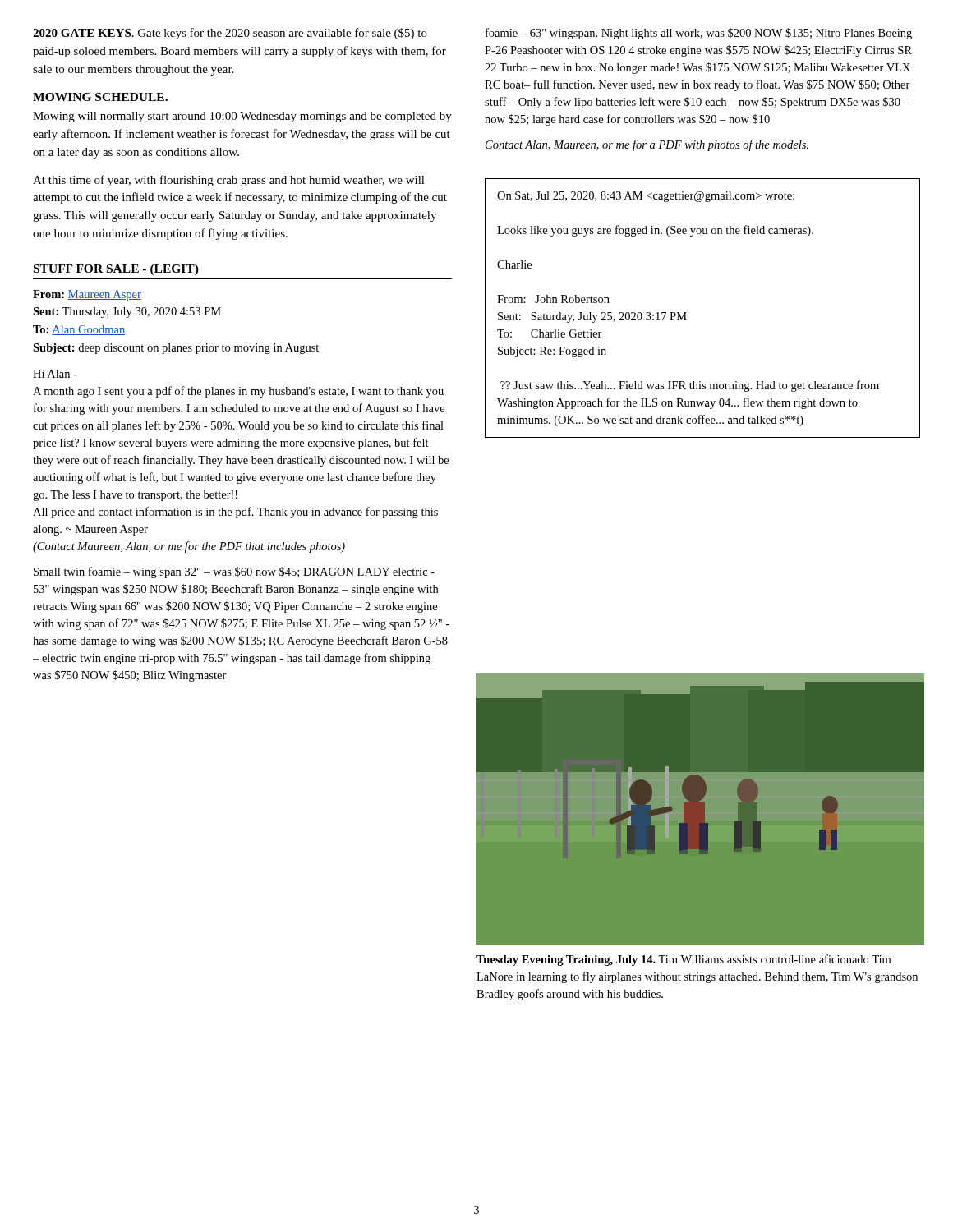Viewport: 953px width, 1232px height.
Task: Select the text block that says "On Sat, Jul 25, 2020, 8:43 AM"
Action: click(688, 308)
